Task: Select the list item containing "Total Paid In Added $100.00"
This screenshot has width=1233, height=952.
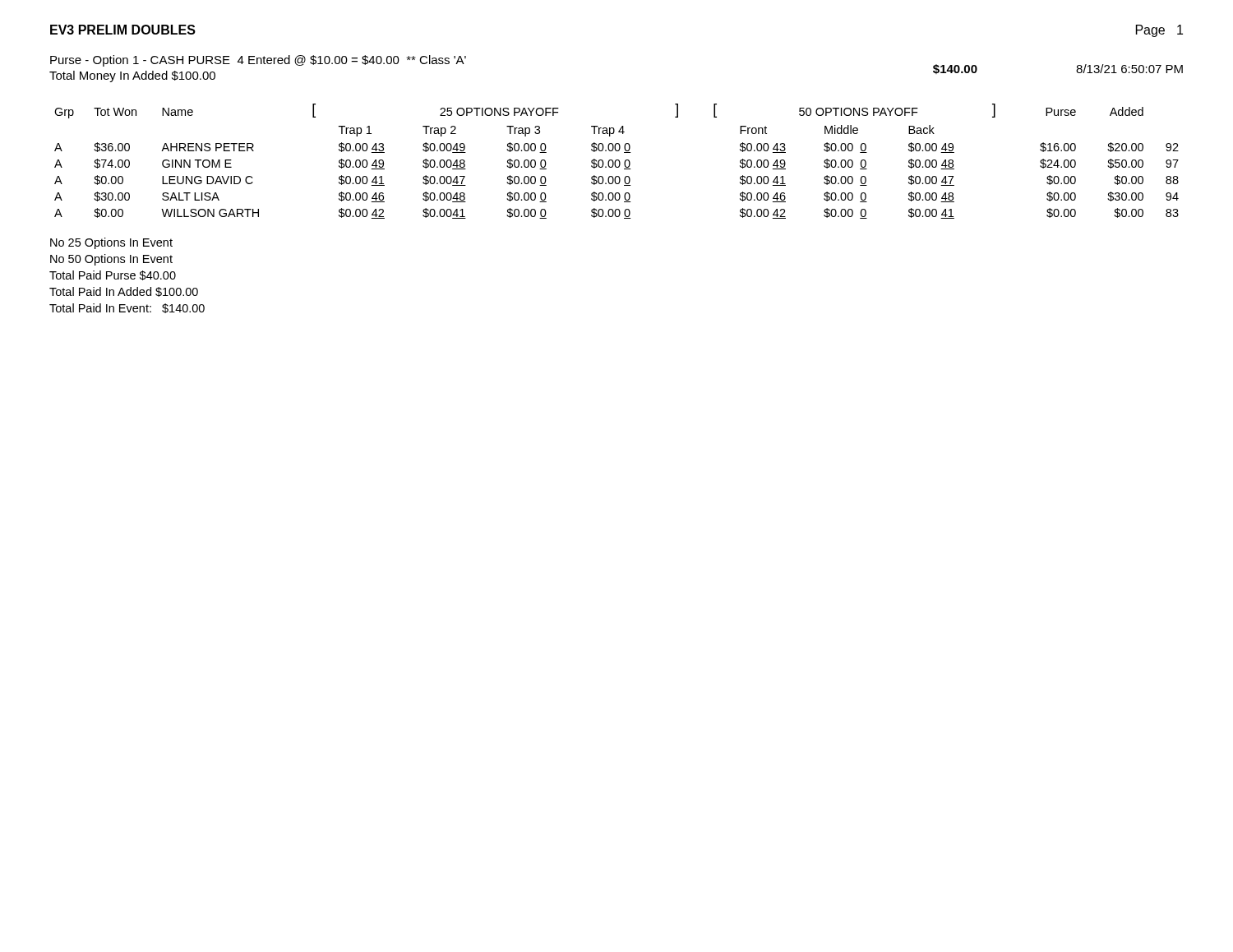Action: click(x=124, y=292)
